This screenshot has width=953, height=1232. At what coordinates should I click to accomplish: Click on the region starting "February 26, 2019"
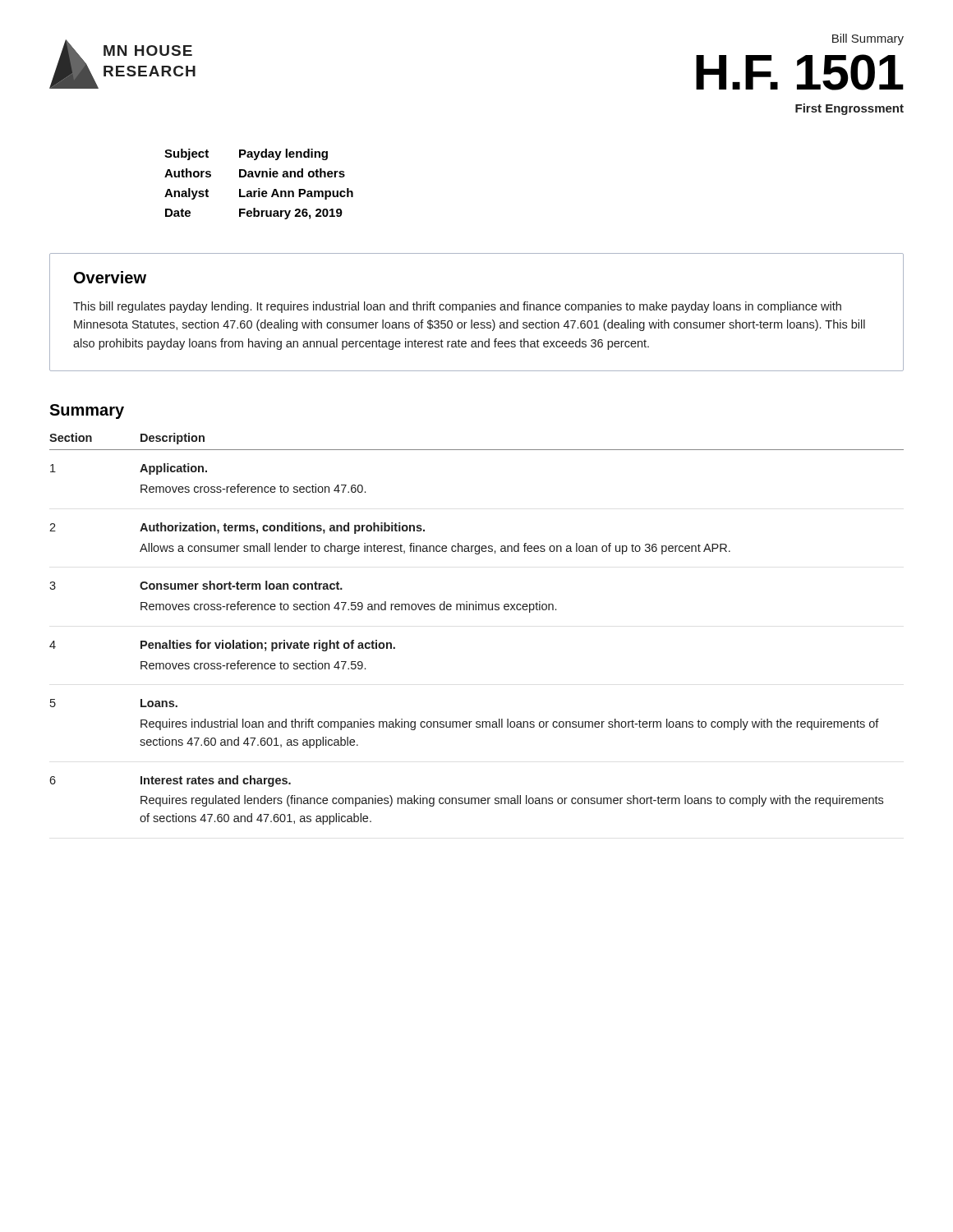pyautogui.click(x=290, y=212)
